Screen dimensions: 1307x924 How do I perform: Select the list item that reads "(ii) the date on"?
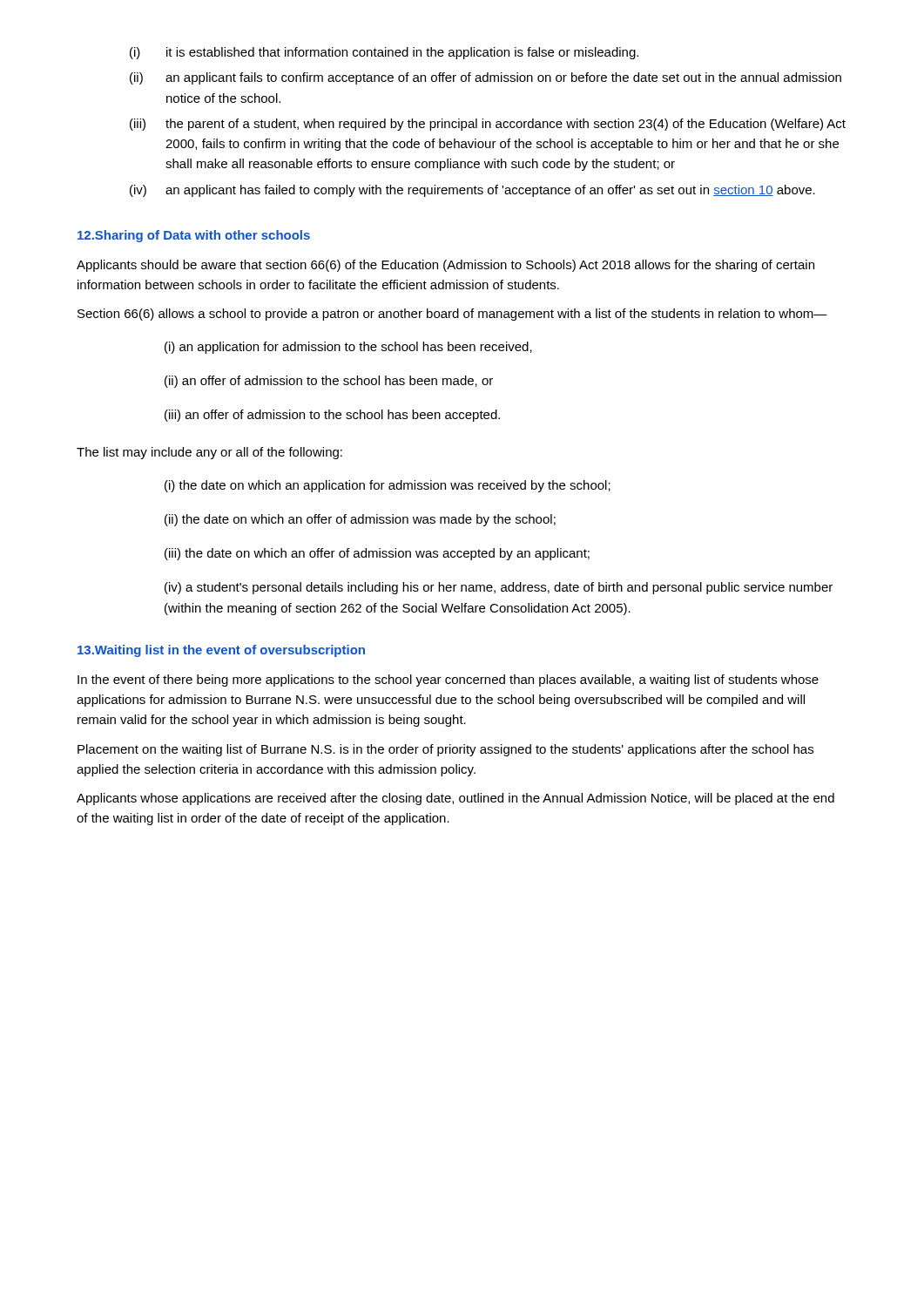click(360, 519)
